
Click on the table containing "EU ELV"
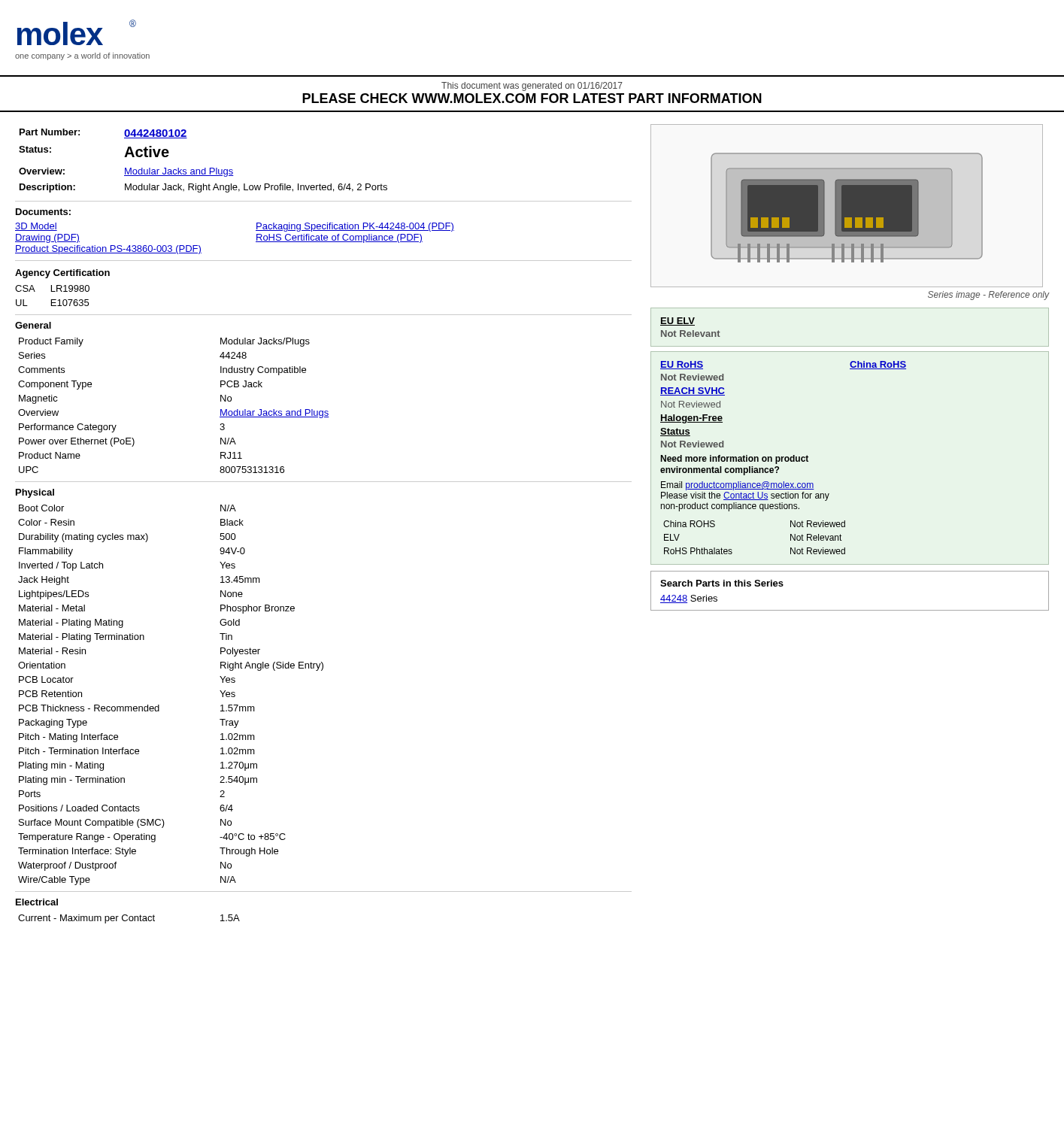click(850, 327)
